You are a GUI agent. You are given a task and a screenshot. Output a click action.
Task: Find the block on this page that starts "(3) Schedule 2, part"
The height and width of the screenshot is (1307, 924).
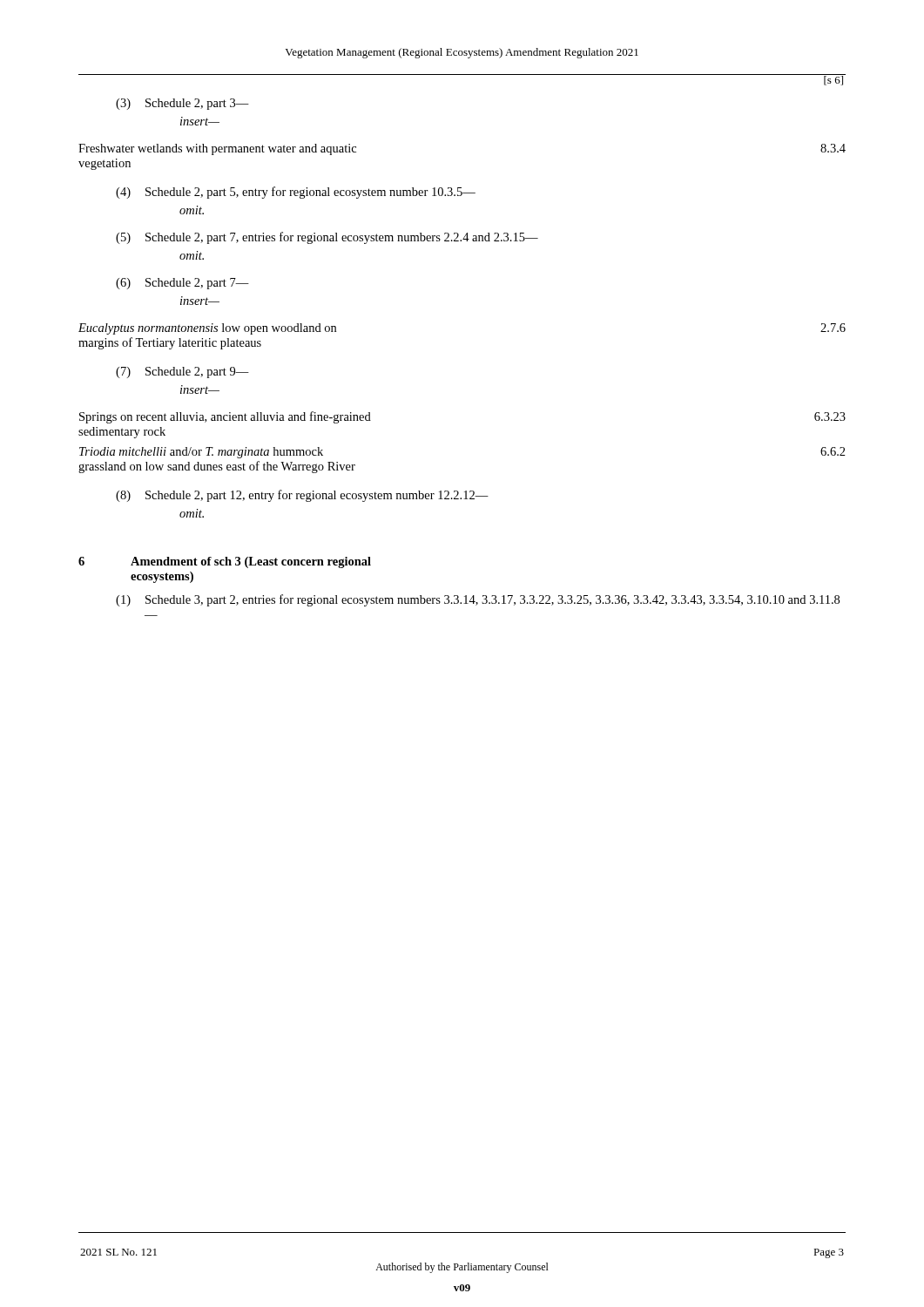click(182, 104)
